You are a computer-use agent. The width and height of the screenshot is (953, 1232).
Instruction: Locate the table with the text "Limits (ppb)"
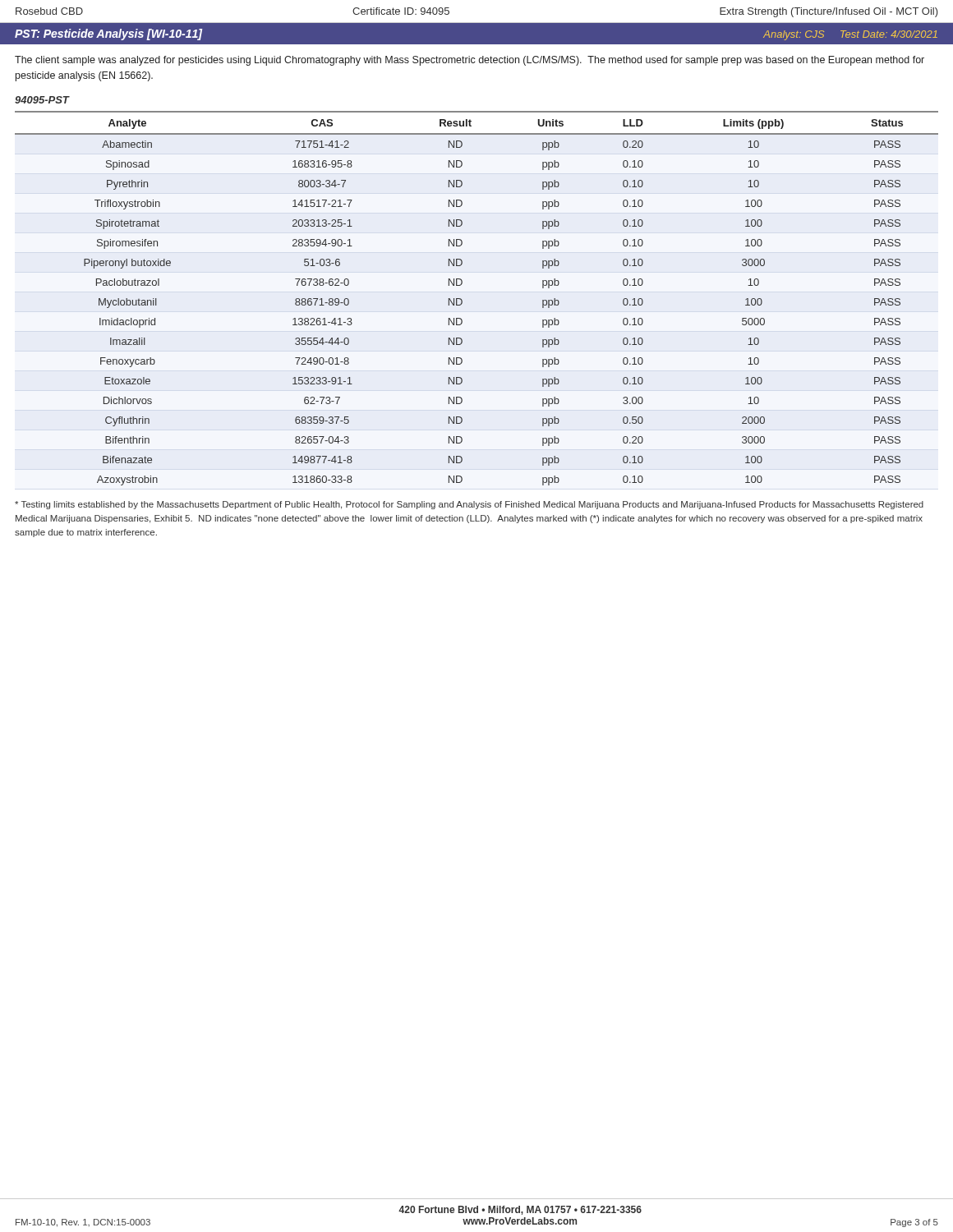(x=476, y=300)
